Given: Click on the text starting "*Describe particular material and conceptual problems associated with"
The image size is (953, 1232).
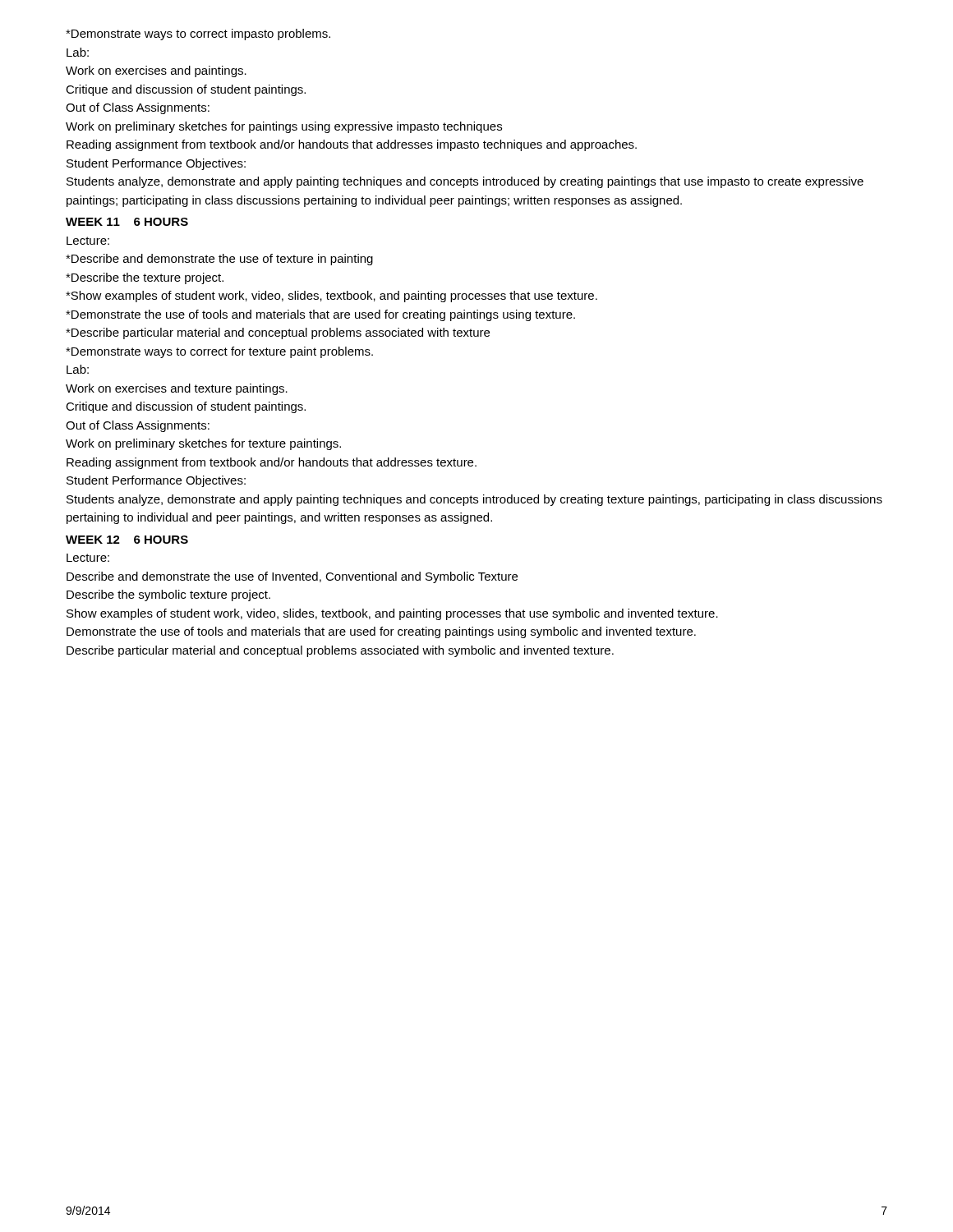Looking at the screenshot, I should tap(476, 333).
